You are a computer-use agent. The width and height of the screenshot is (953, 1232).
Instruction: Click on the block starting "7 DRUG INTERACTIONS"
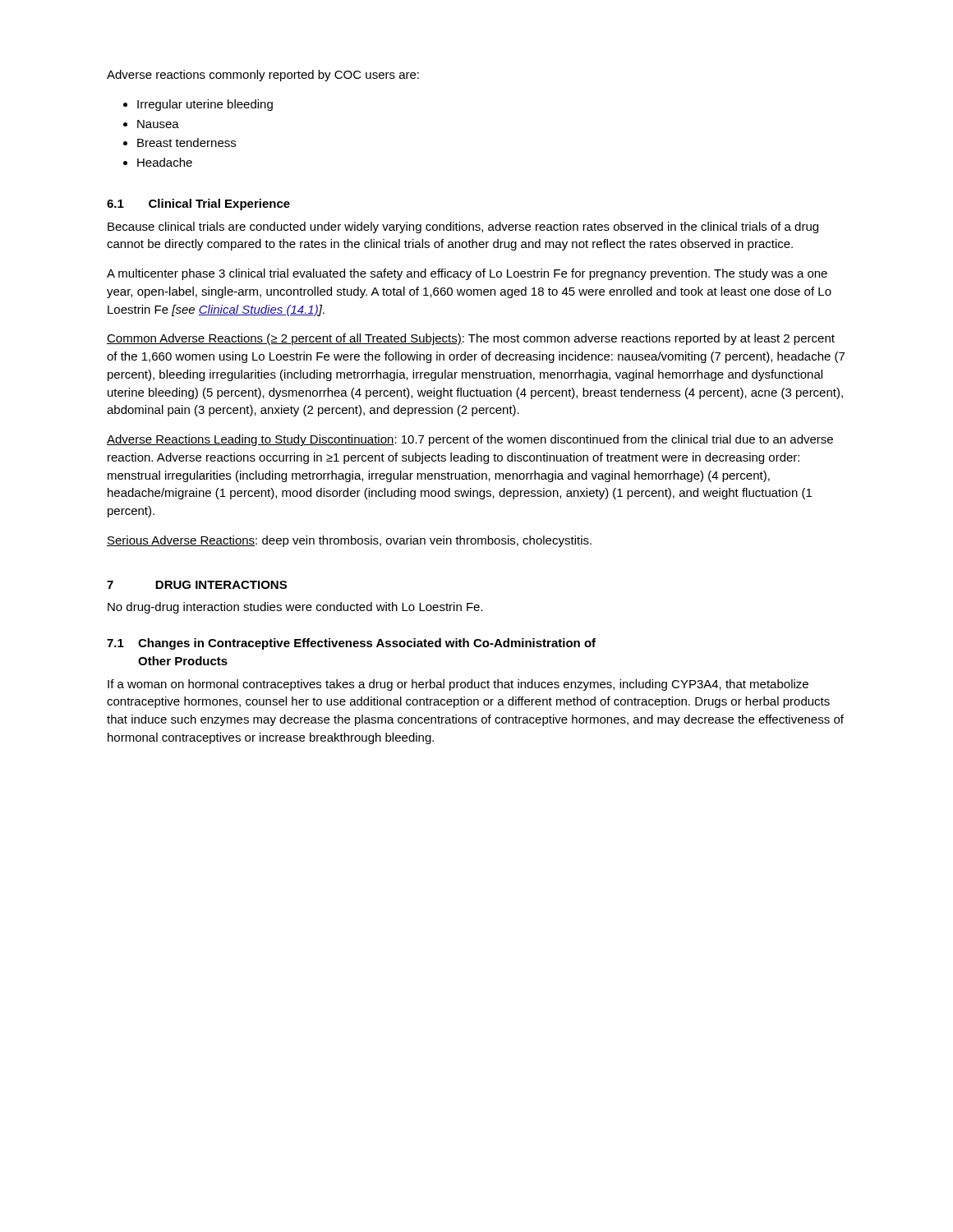tap(197, 584)
